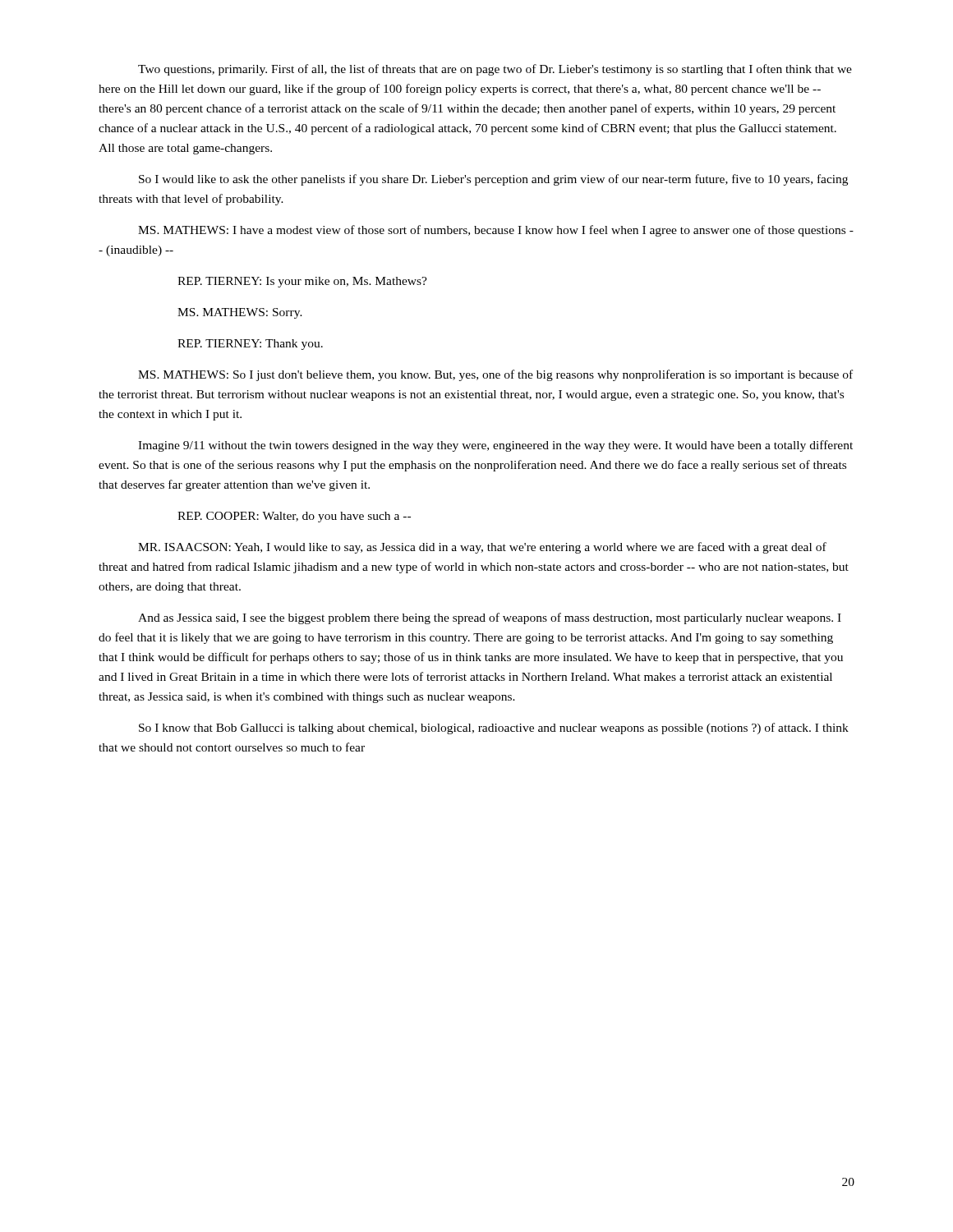Click on the text block that says "REP. COOPER: Walter, do you"
Viewport: 953px width, 1232px height.
tap(294, 516)
